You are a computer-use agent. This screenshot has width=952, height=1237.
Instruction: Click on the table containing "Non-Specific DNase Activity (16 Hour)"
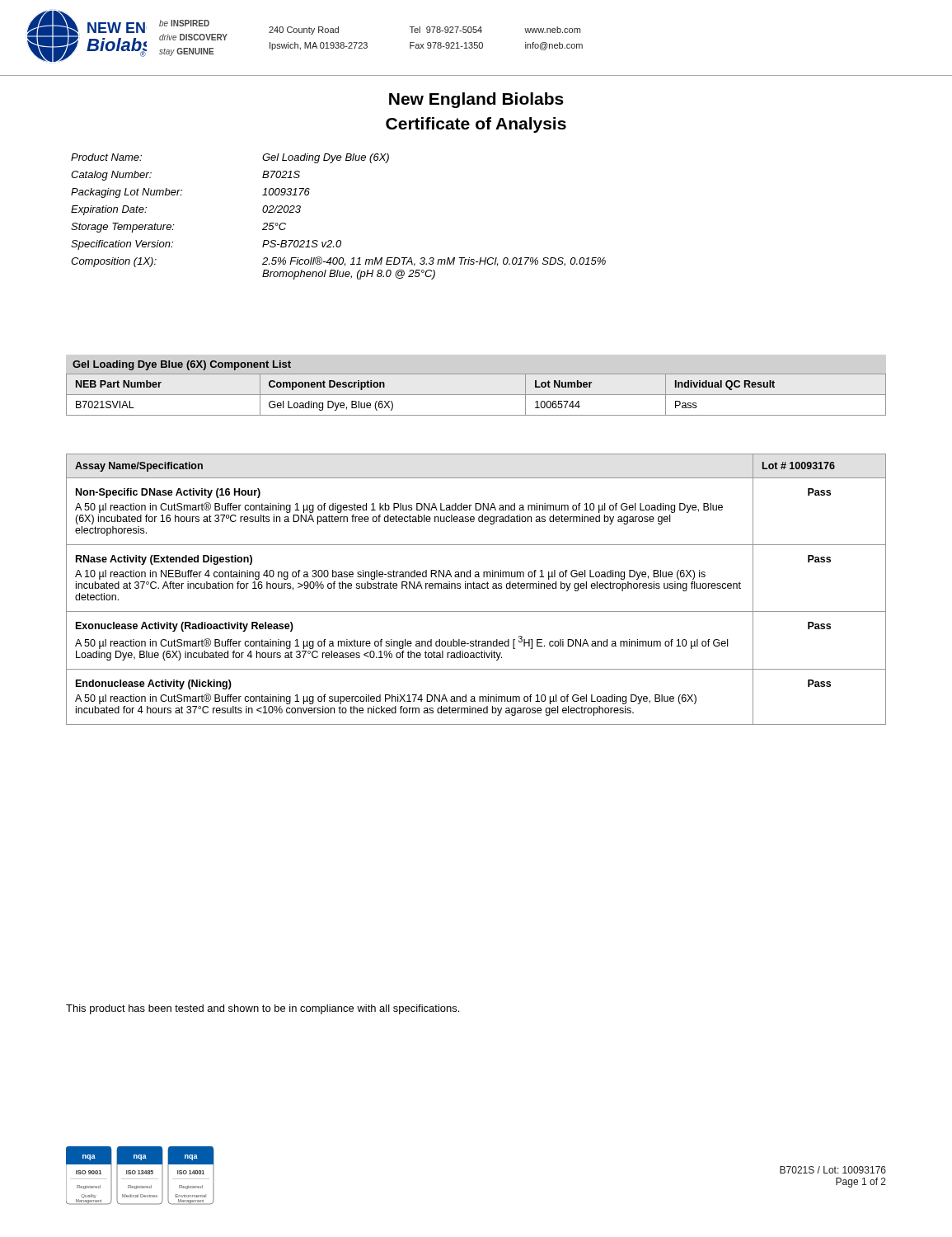pyautogui.click(x=476, y=589)
